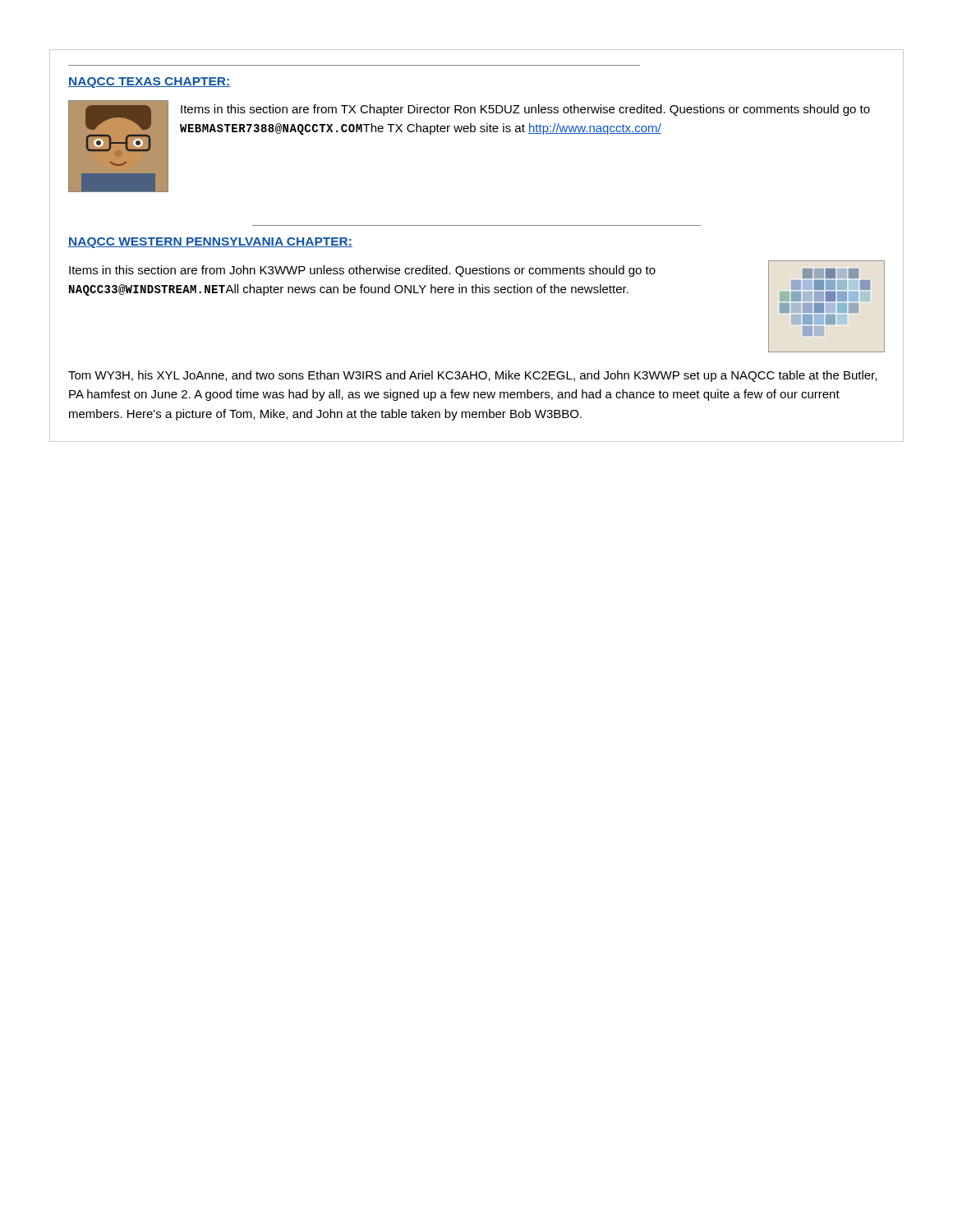
Task: Find the illustration
Action: point(826,306)
